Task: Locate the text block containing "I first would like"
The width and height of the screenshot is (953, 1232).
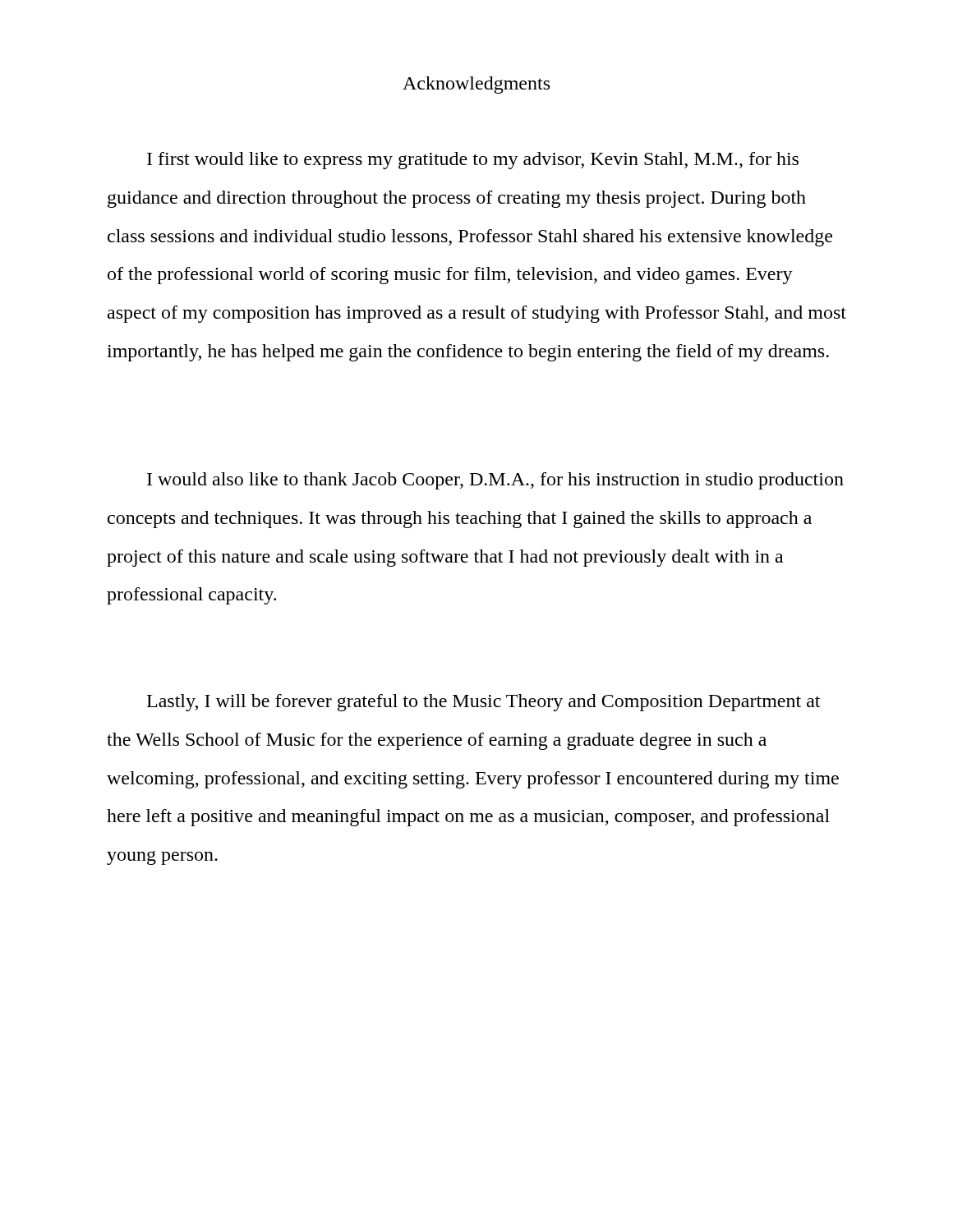Action: pyautogui.click(x=476, y=255)
